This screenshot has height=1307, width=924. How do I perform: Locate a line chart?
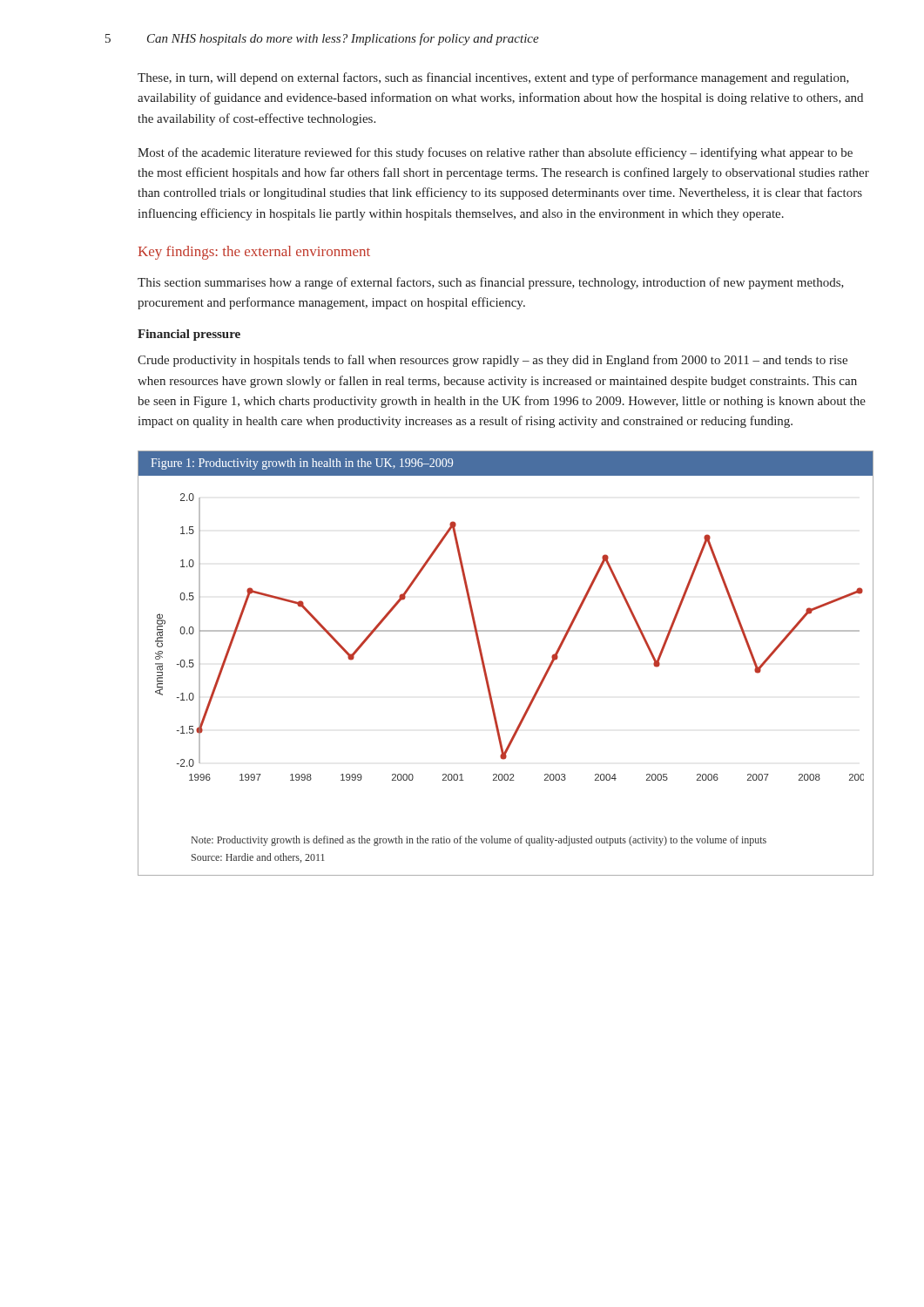coord(506,663)
